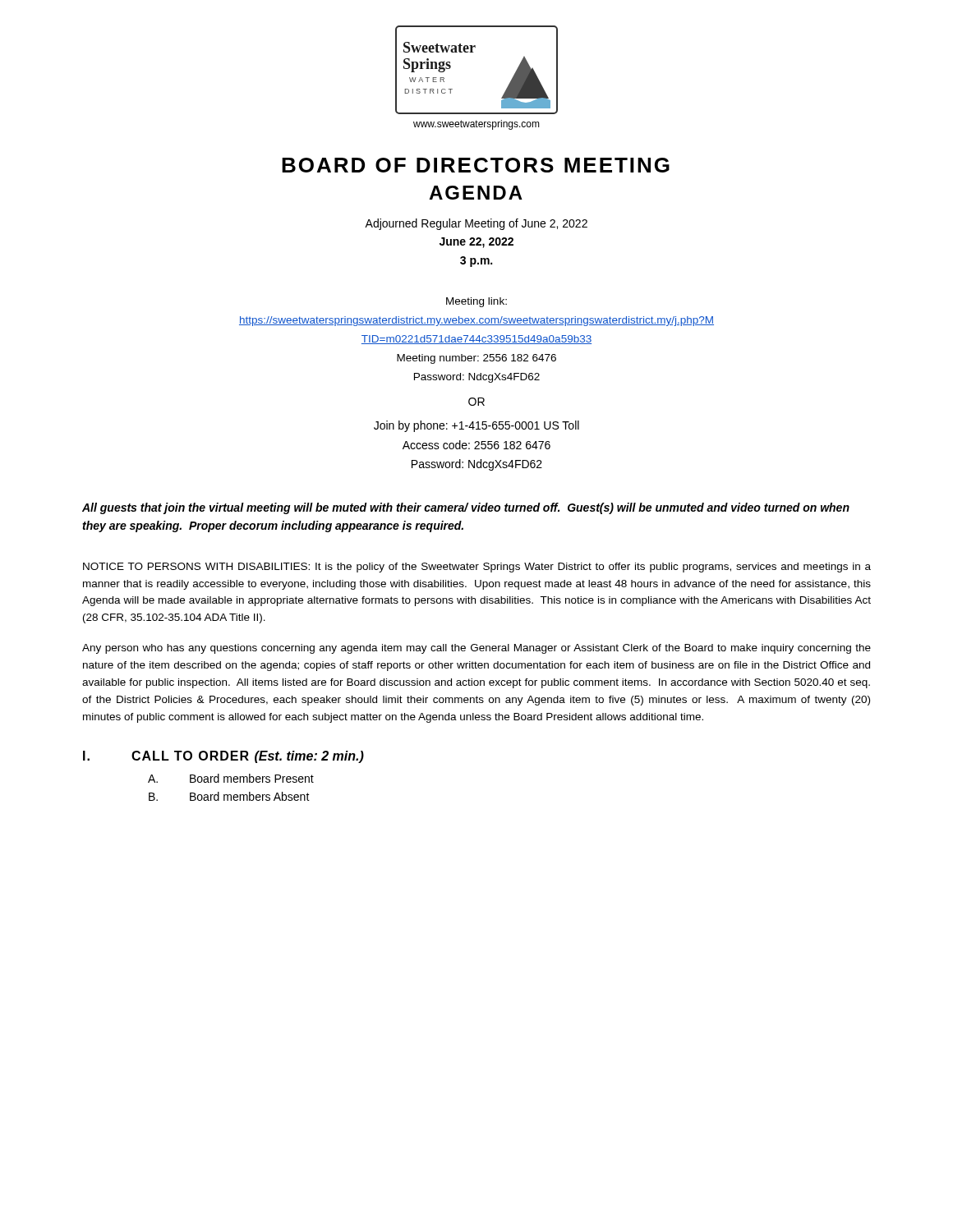Screen dimensions: 1232x953
Task: Find the section header that says "I. CALL TO ORDER (Est. time: 2 min.)"
Action: click(223, 756)
